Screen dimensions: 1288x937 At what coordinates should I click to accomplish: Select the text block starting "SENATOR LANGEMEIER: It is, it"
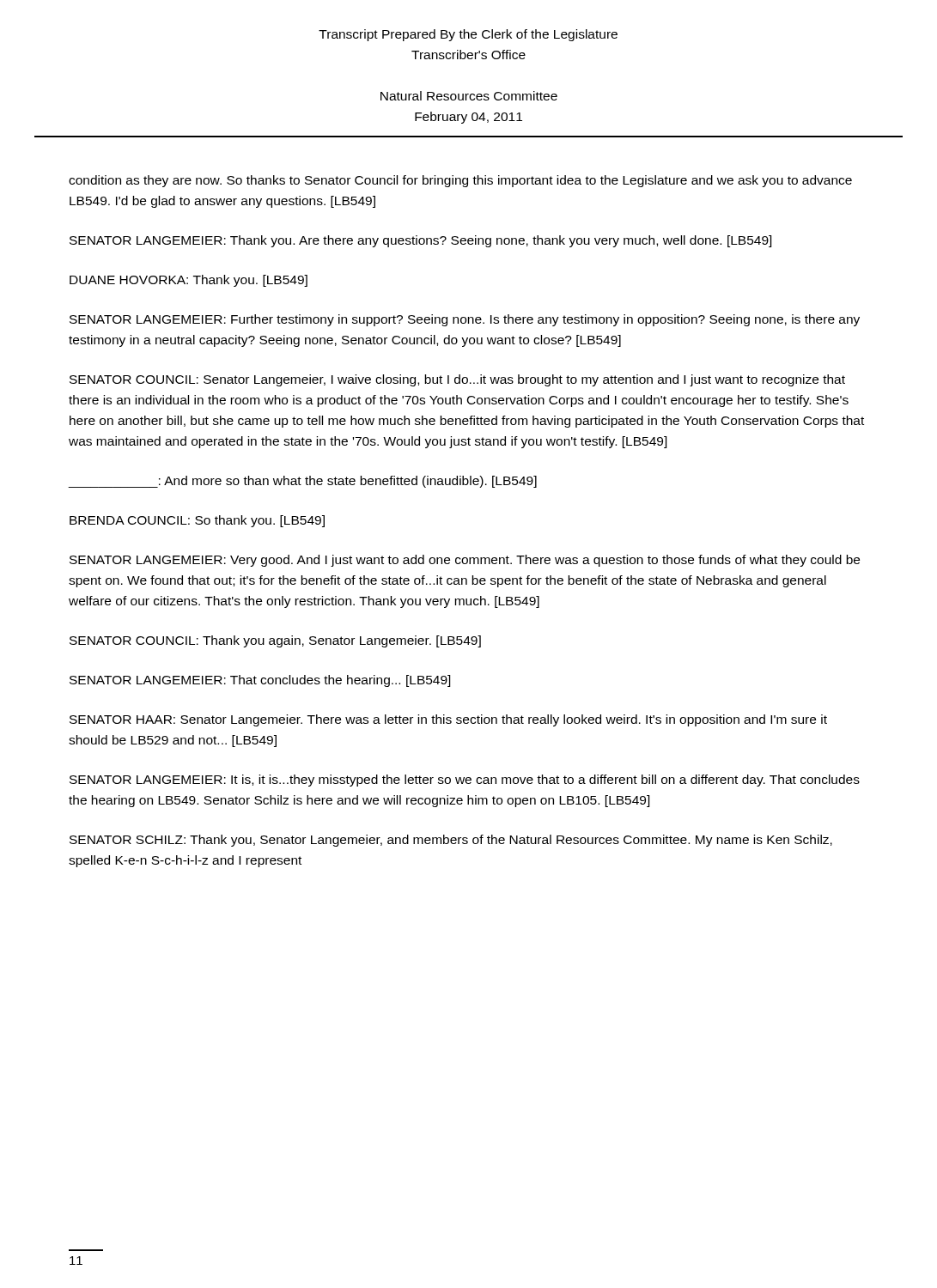click(x=464, y=790)
